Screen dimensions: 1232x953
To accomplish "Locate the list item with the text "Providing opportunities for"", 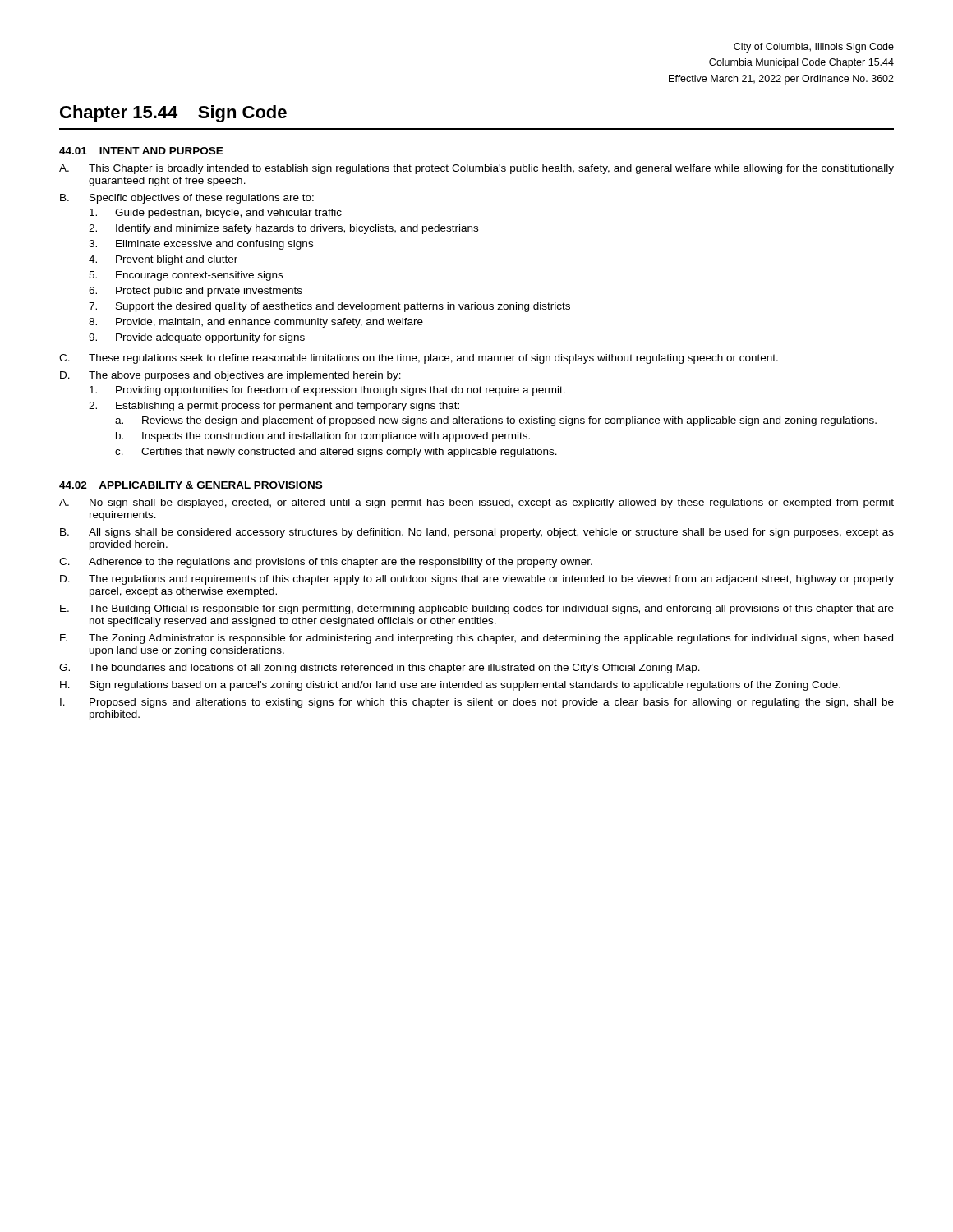I will click(x=491, y=390).
